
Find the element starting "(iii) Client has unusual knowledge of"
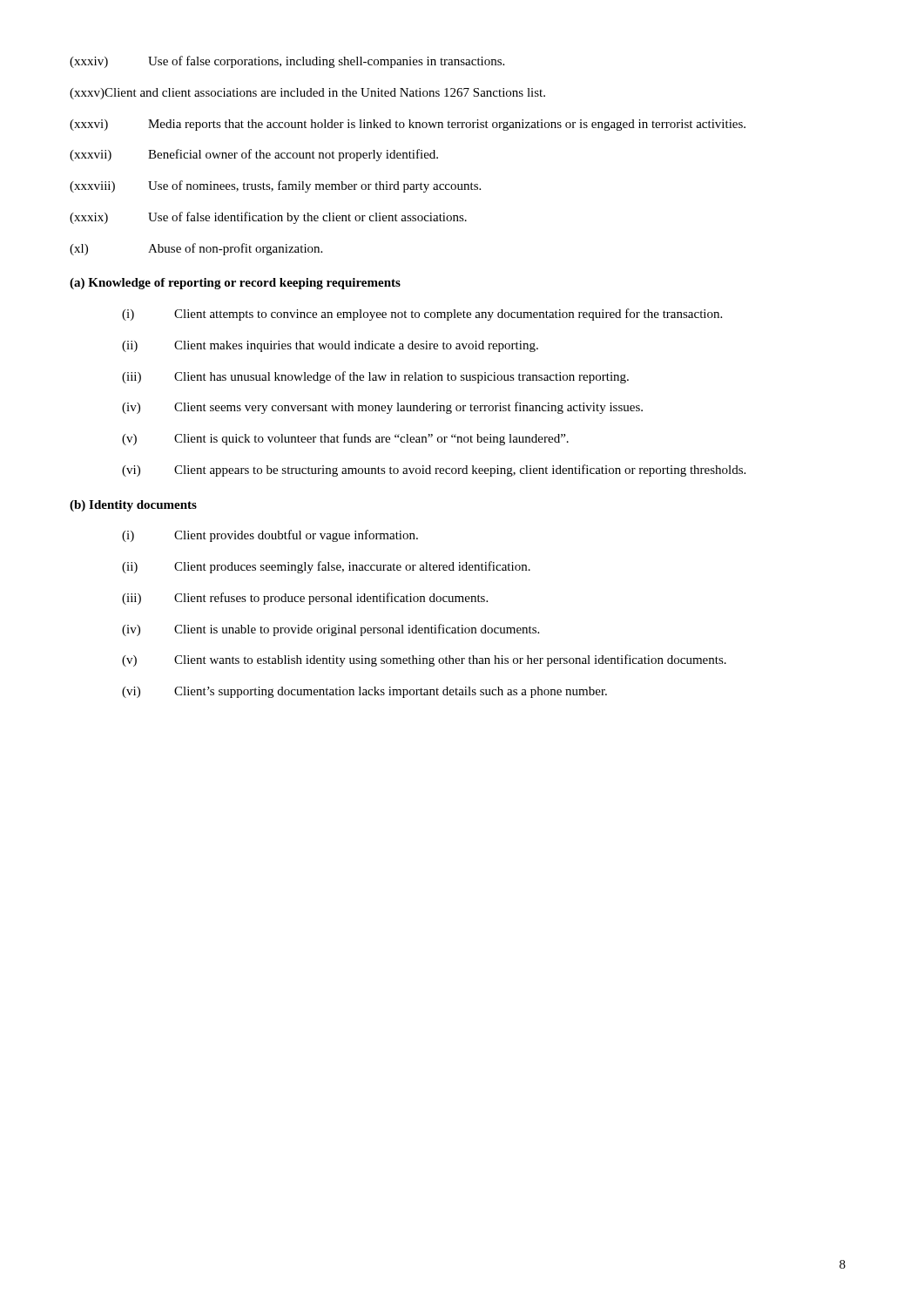tap(484, 377)
